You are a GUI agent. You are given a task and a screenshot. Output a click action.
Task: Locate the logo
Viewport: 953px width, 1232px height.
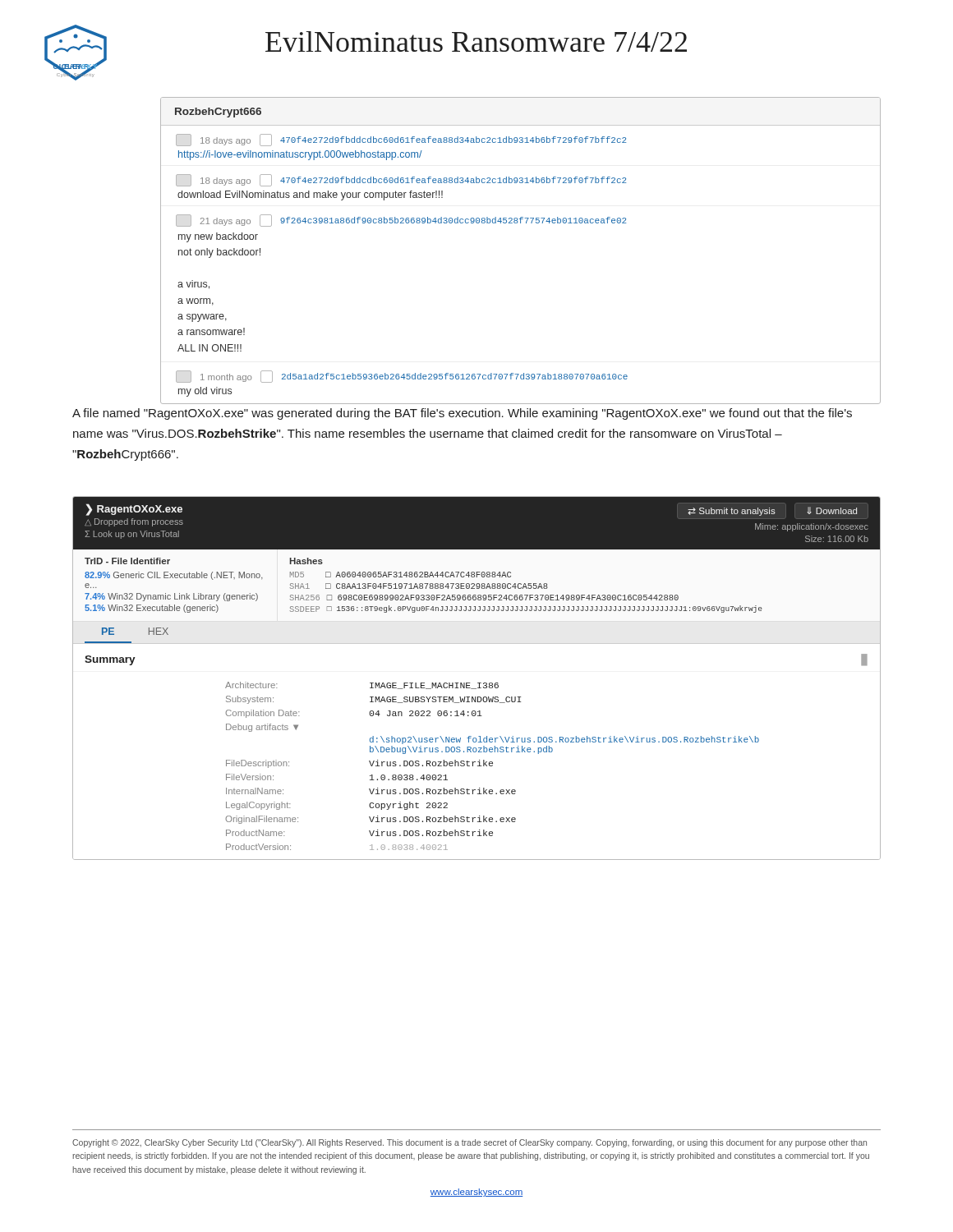(x=76, y=53)
